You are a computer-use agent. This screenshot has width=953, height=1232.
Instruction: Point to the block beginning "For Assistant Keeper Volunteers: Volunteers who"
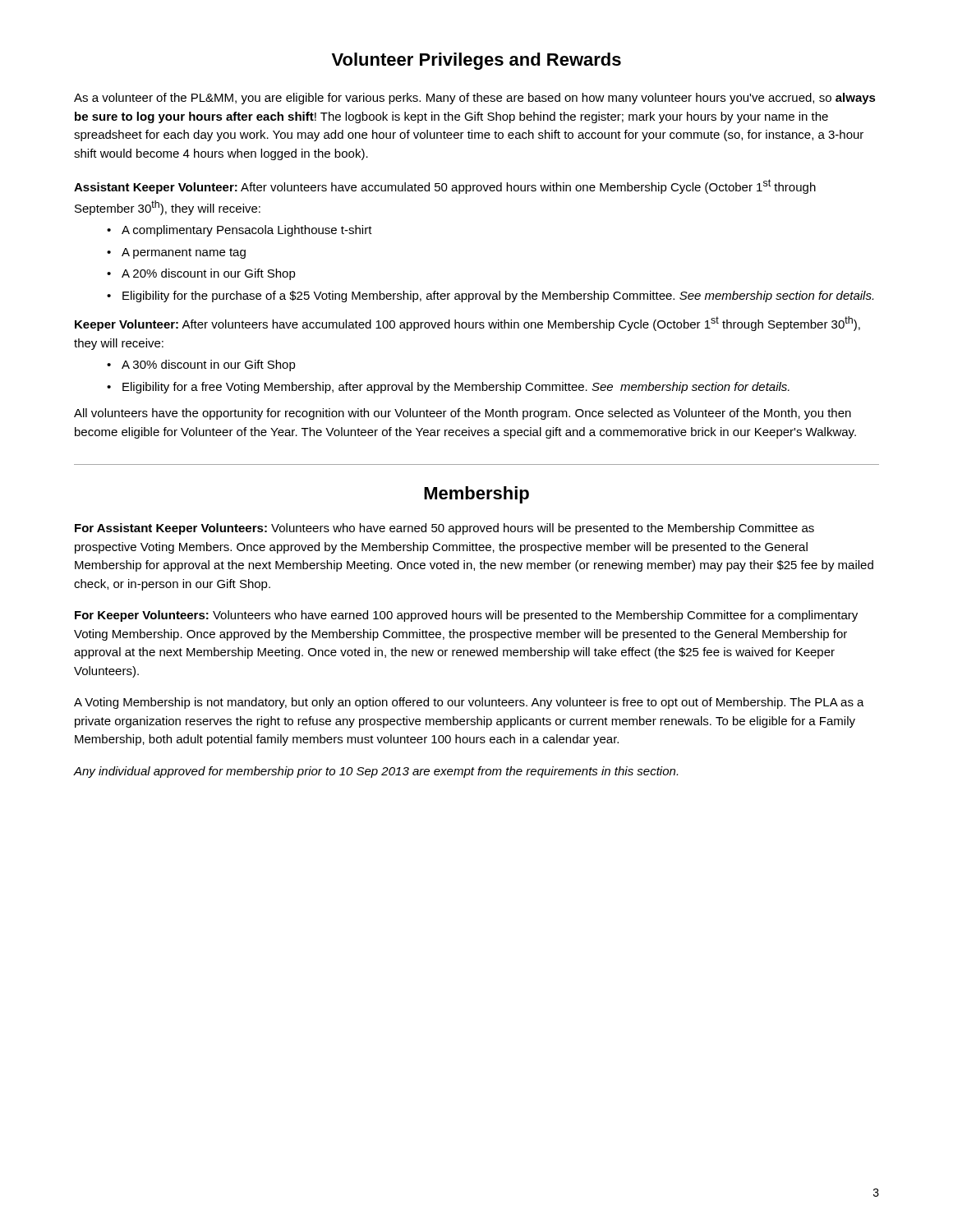474,555
